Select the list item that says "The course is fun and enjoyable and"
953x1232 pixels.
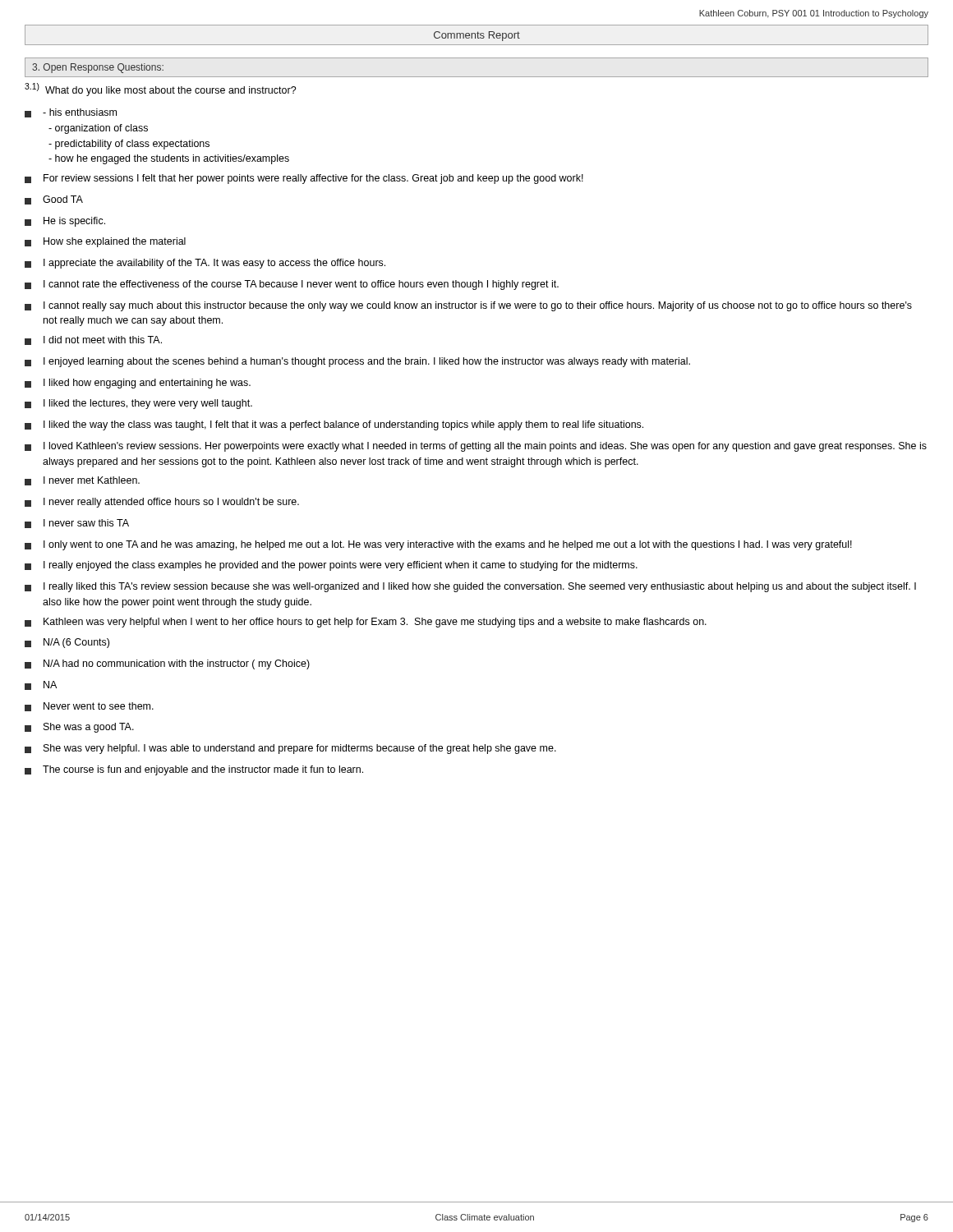coord(194,770)
